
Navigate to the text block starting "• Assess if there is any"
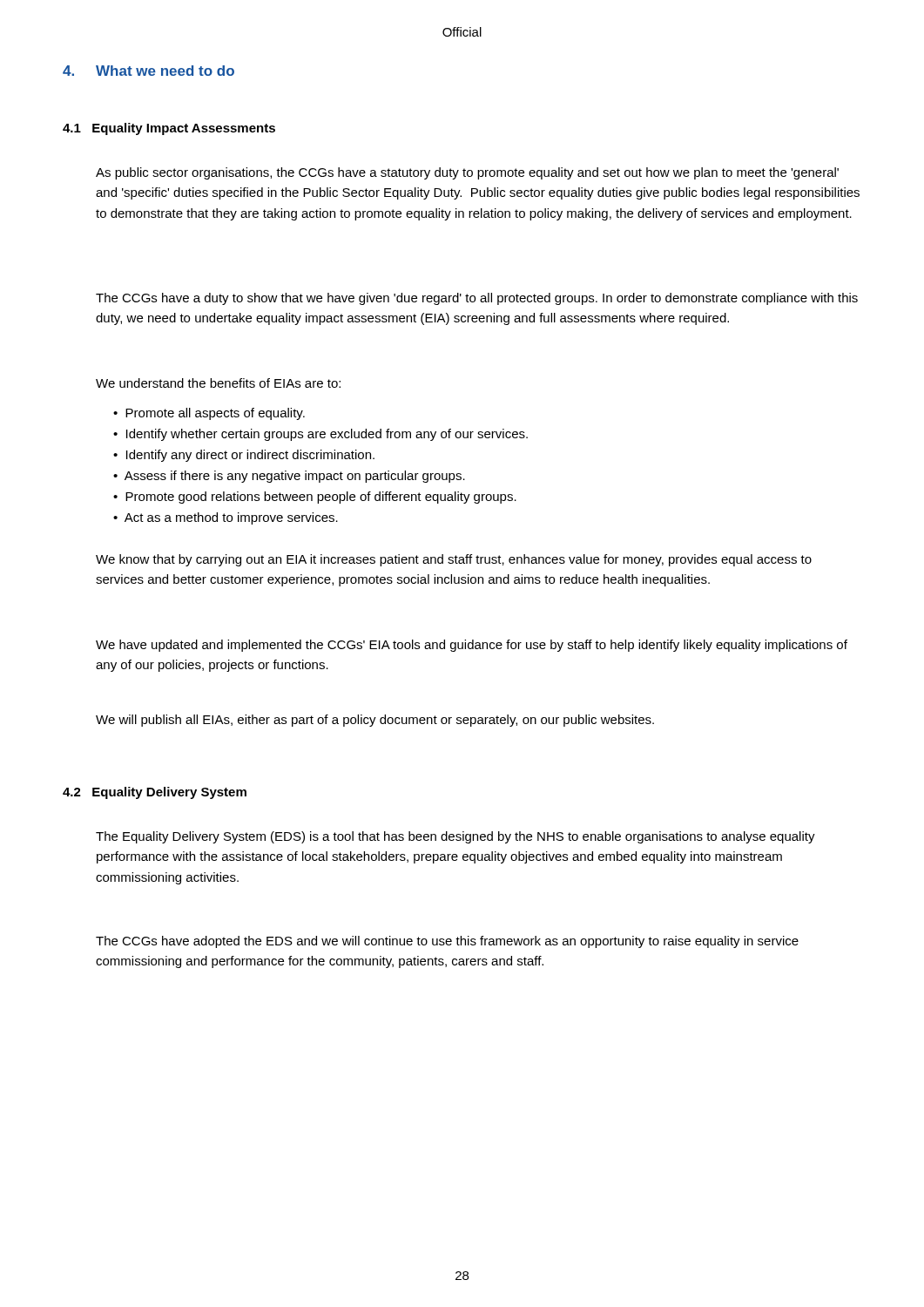pos(289,475)
